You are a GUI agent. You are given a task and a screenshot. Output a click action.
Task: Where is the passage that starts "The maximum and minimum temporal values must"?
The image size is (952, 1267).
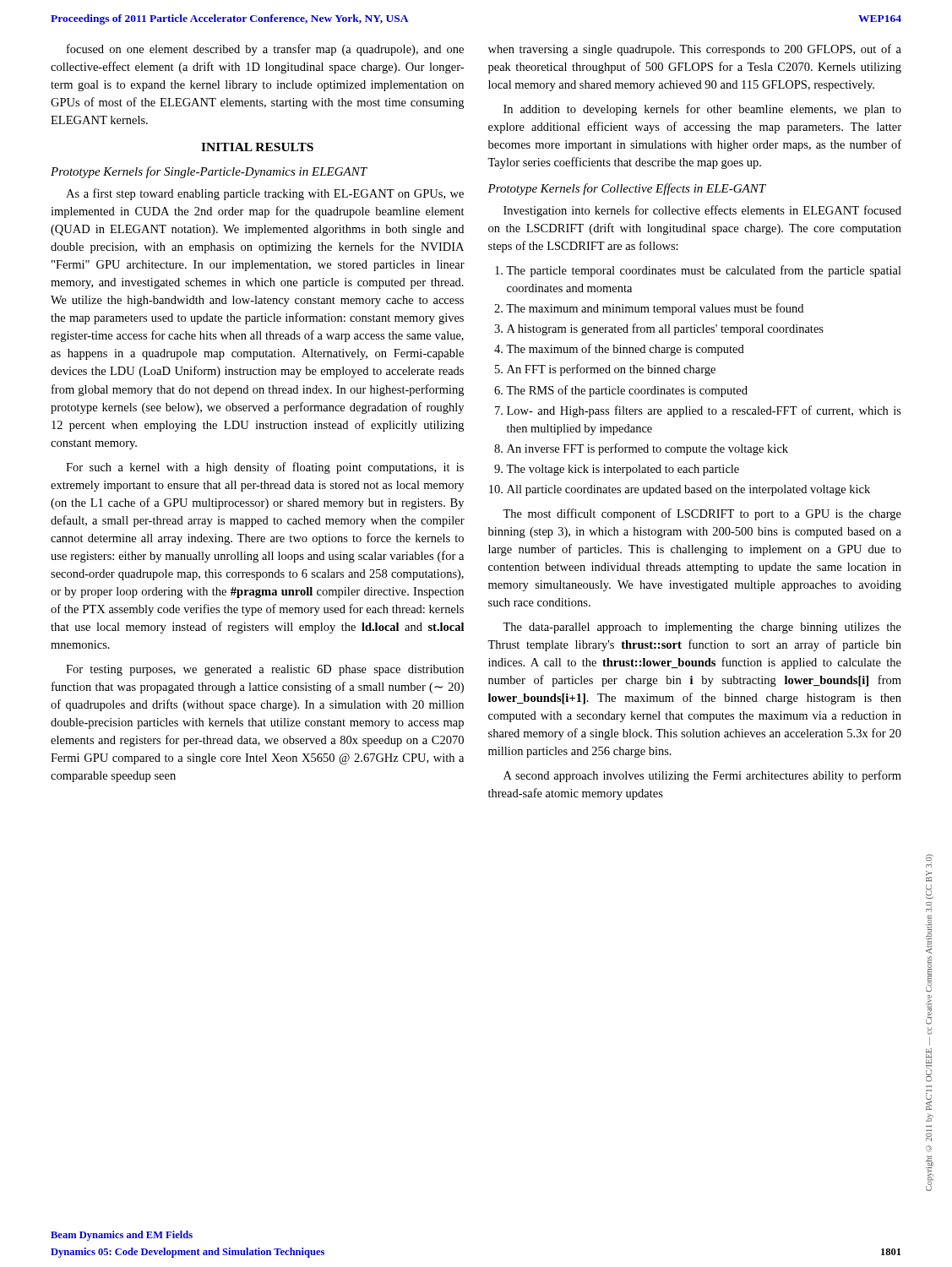tap(655, 309)
